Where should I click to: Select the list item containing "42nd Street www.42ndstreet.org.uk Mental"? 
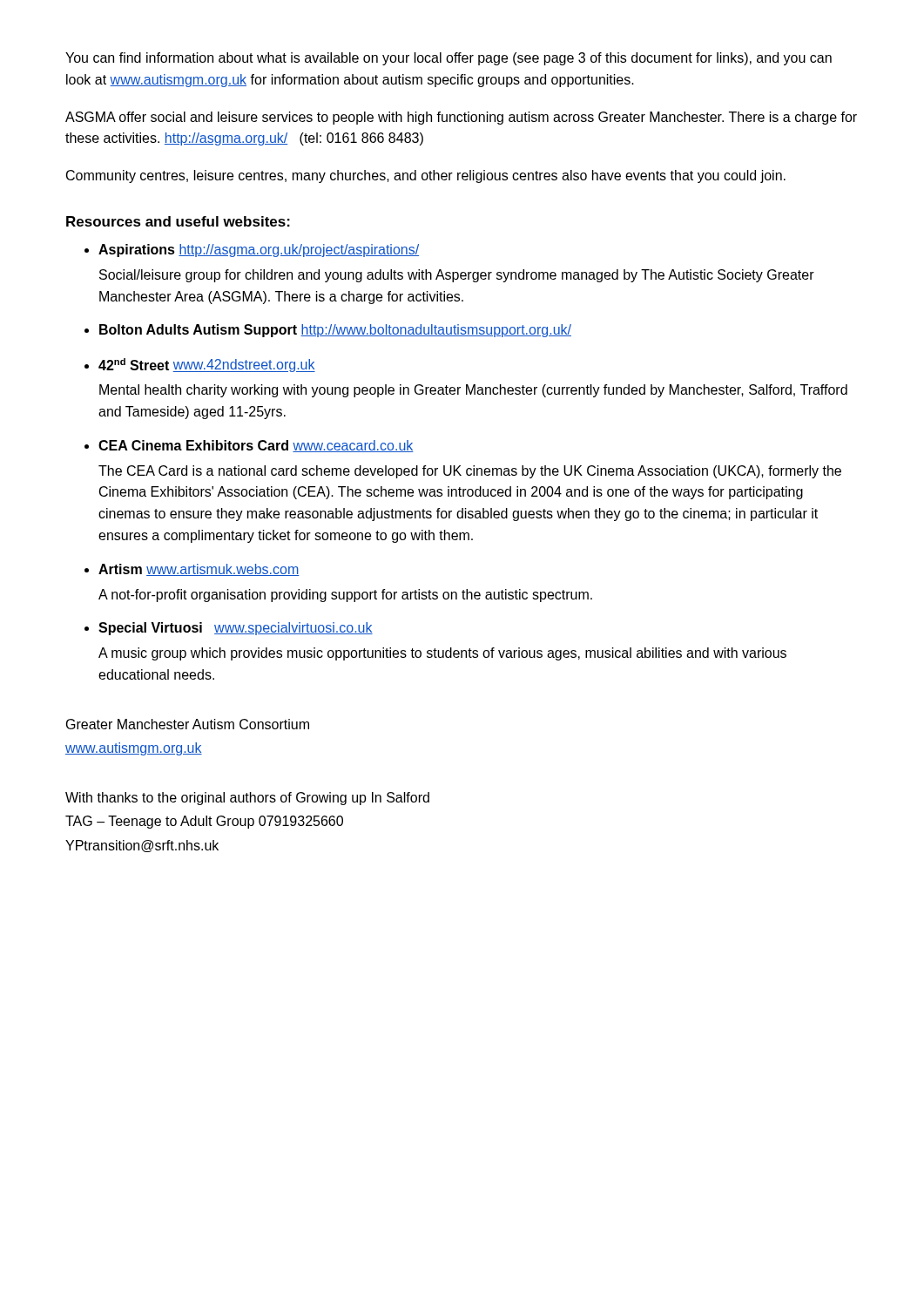coord(479,389)
